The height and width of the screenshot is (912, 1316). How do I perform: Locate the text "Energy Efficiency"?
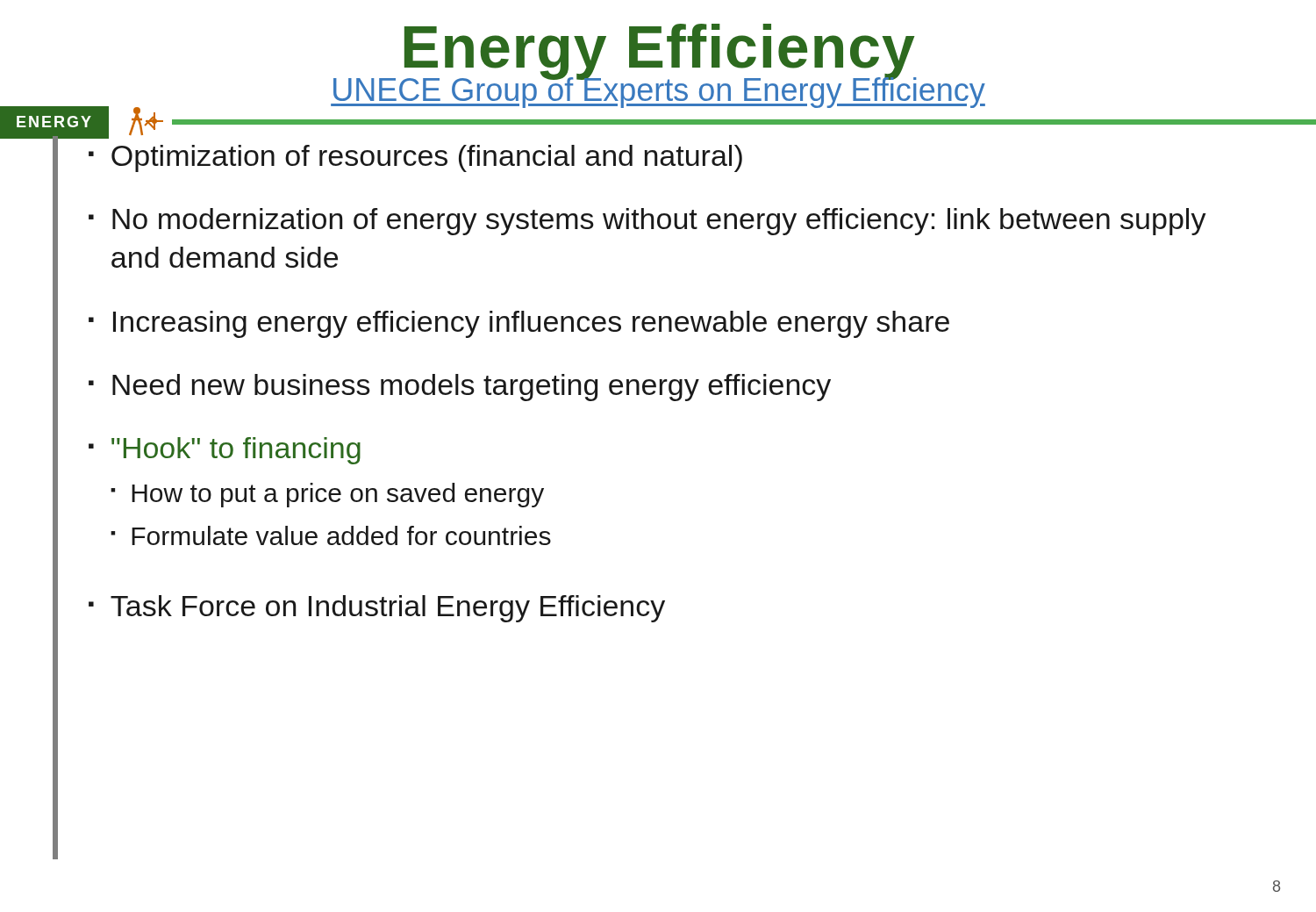click(658, 43)
